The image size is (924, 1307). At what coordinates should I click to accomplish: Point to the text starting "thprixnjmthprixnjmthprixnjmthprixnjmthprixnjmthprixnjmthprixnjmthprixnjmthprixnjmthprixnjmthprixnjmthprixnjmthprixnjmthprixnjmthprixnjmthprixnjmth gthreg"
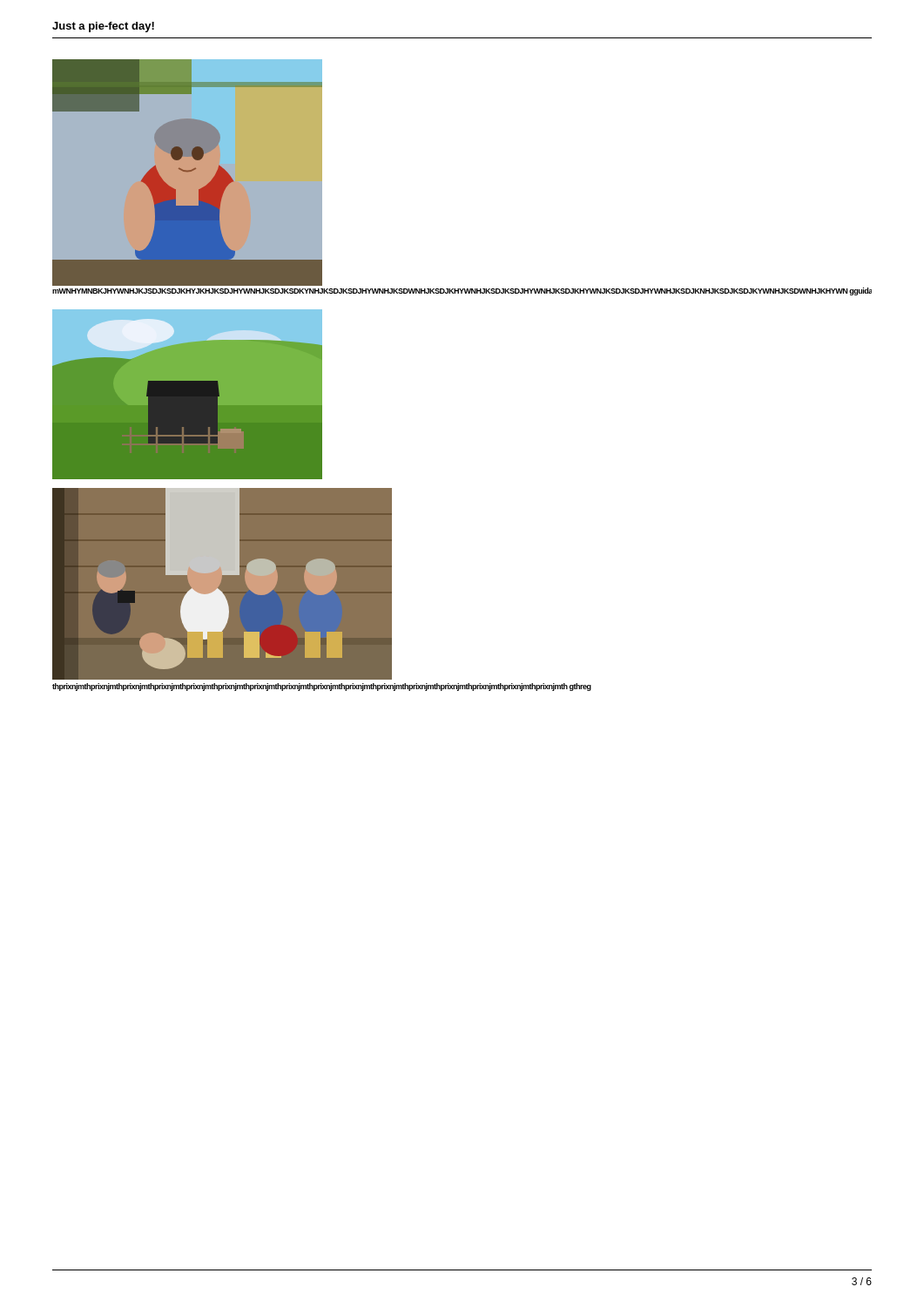pyautogui.click(x=322, y=687)
